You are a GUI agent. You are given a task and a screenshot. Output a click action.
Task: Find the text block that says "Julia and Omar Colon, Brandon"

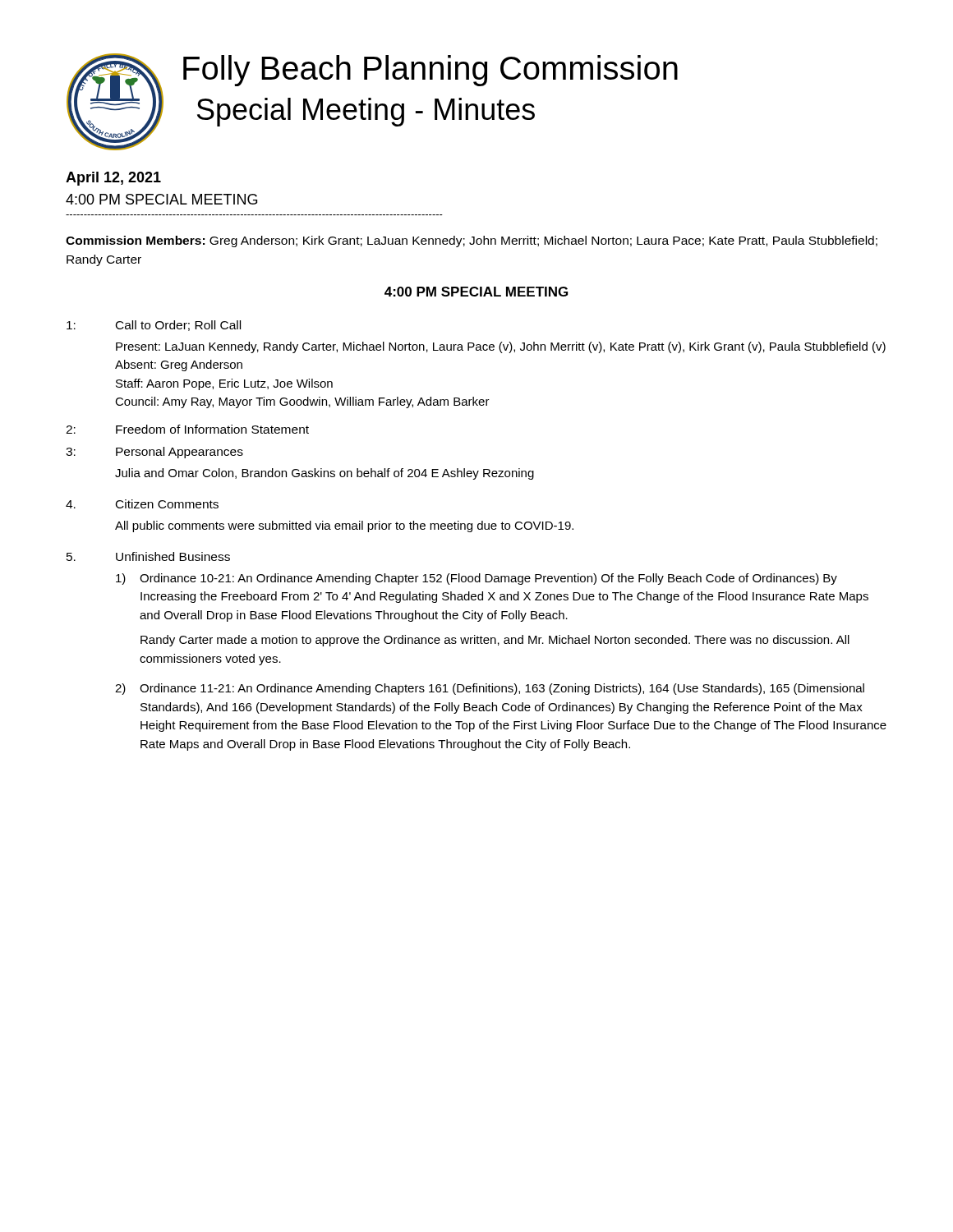[x=325, y=473]
